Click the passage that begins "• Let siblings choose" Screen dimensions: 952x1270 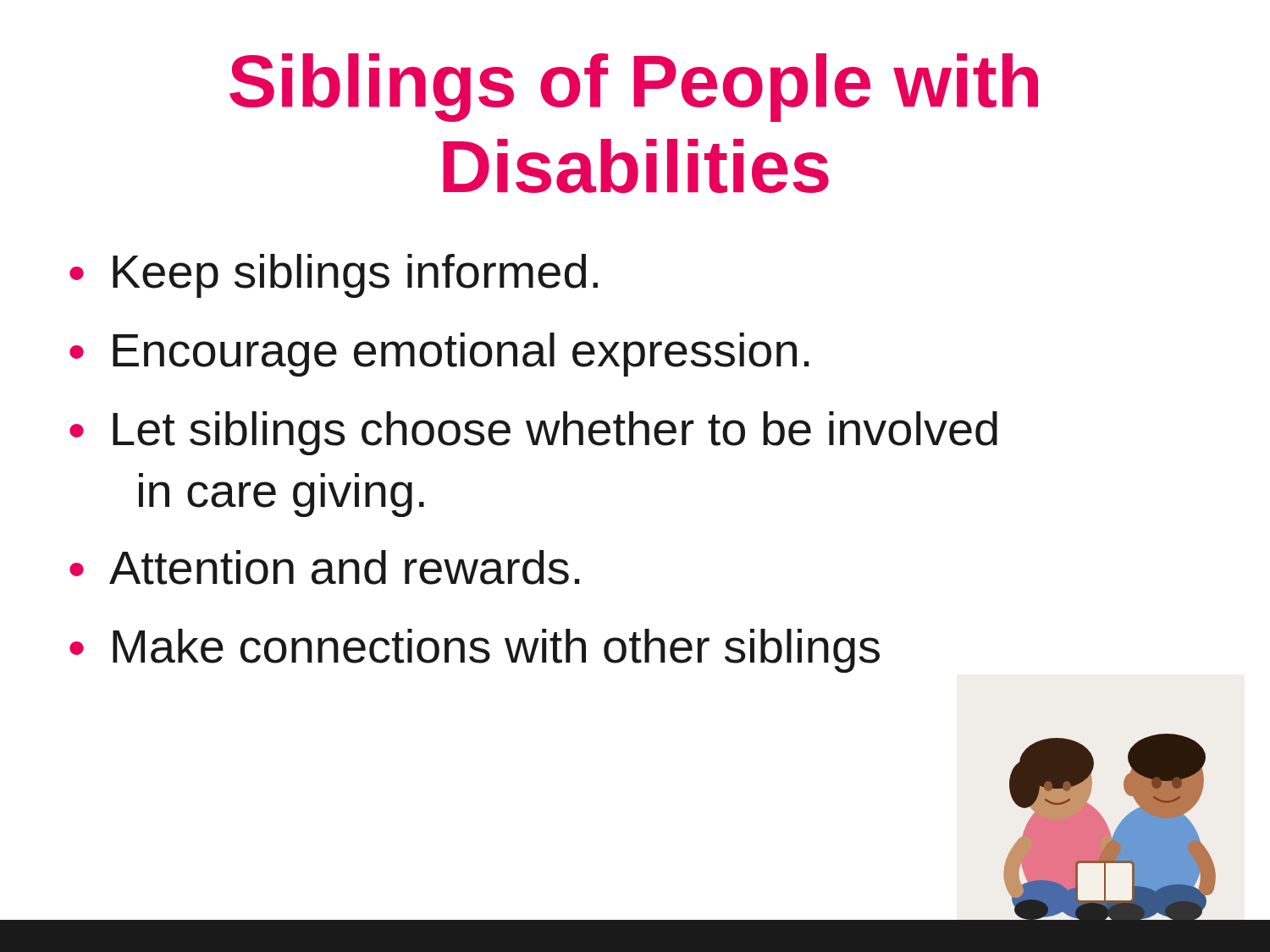pyautogui.click(x=669, y=460)
